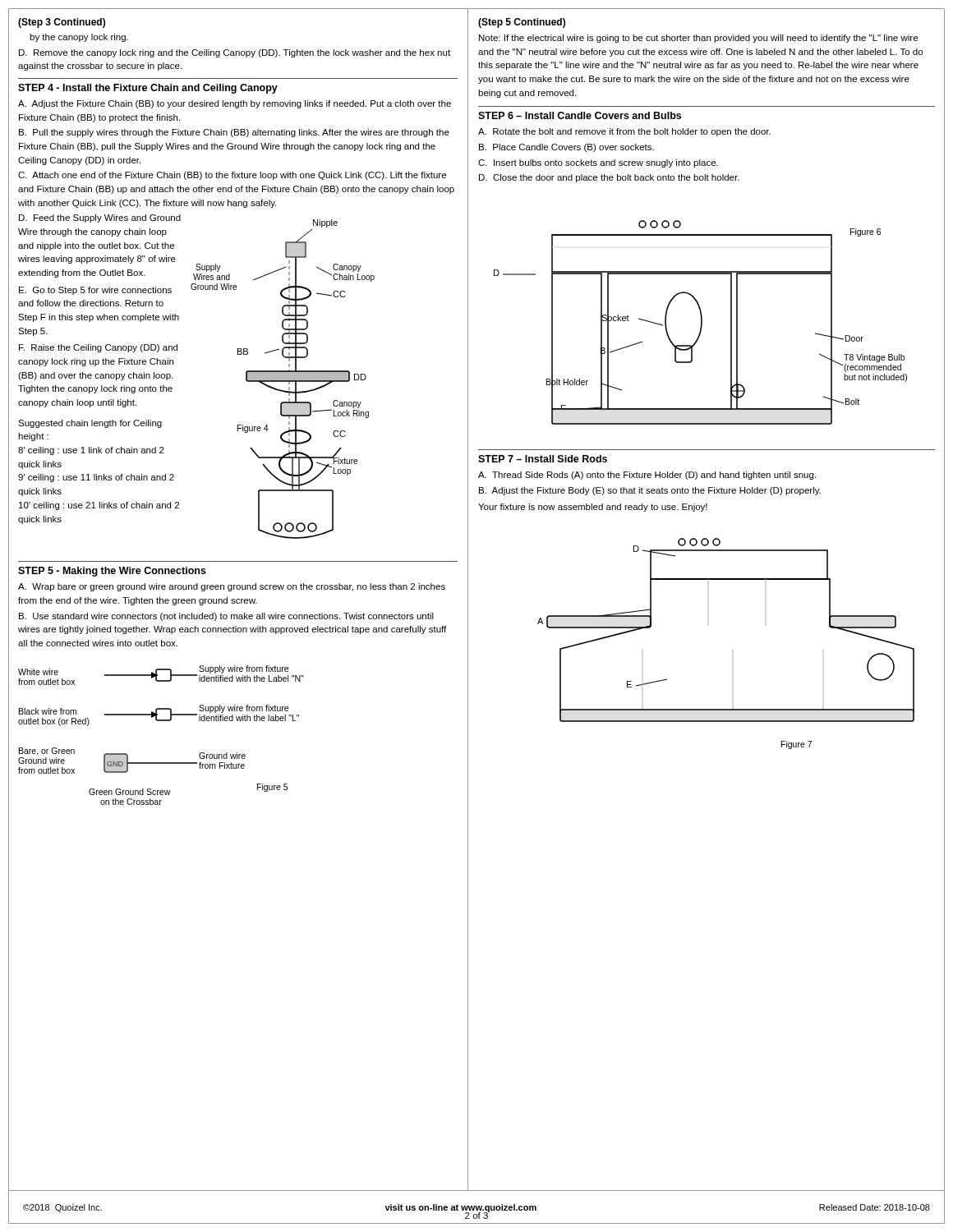Click on the block starting "E. Go to Step 5 for"
This screenshot has width=953, height=1232.
pyautogui.click(x=99, y=310)
